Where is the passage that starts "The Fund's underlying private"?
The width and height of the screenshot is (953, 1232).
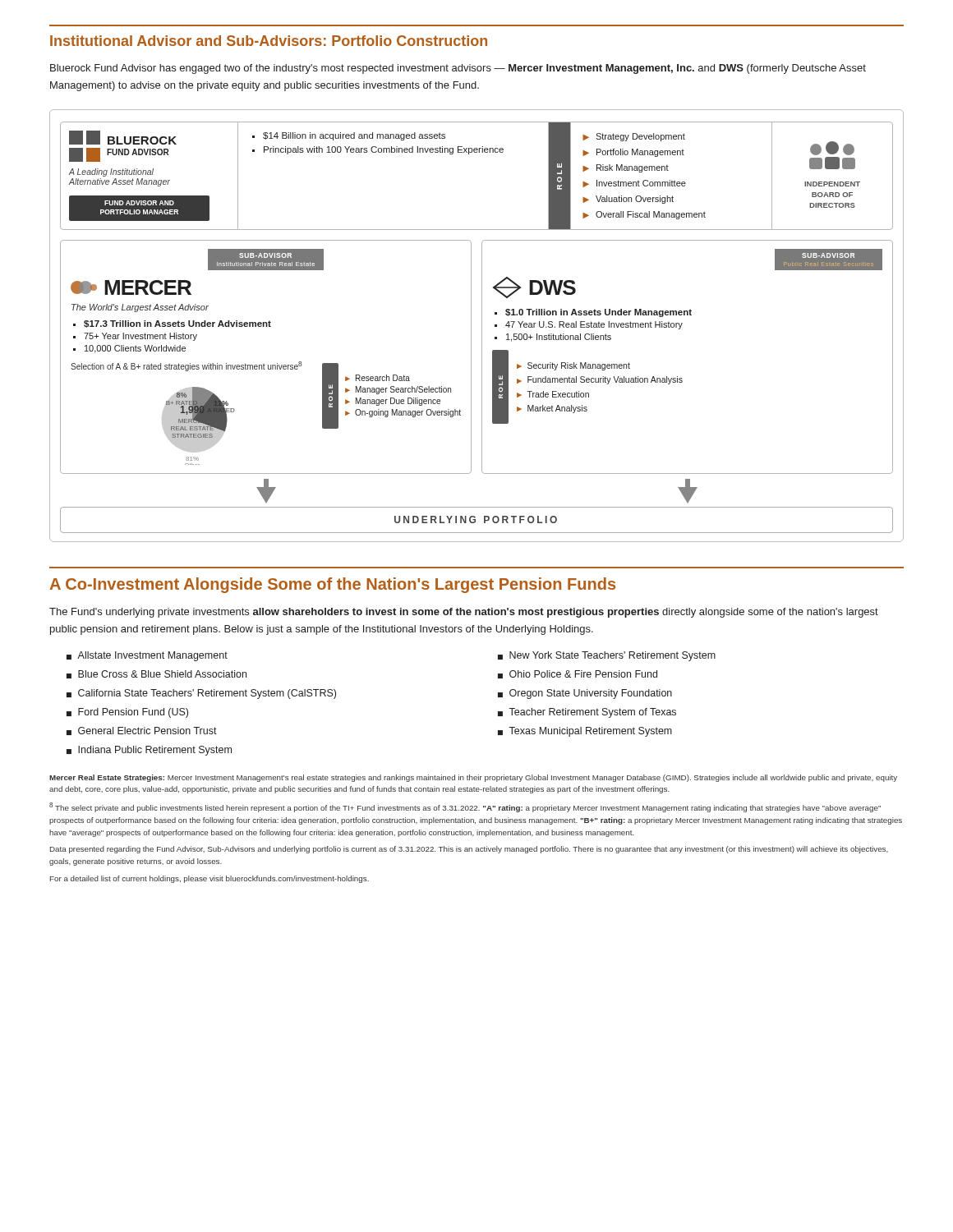coord(464,620)
